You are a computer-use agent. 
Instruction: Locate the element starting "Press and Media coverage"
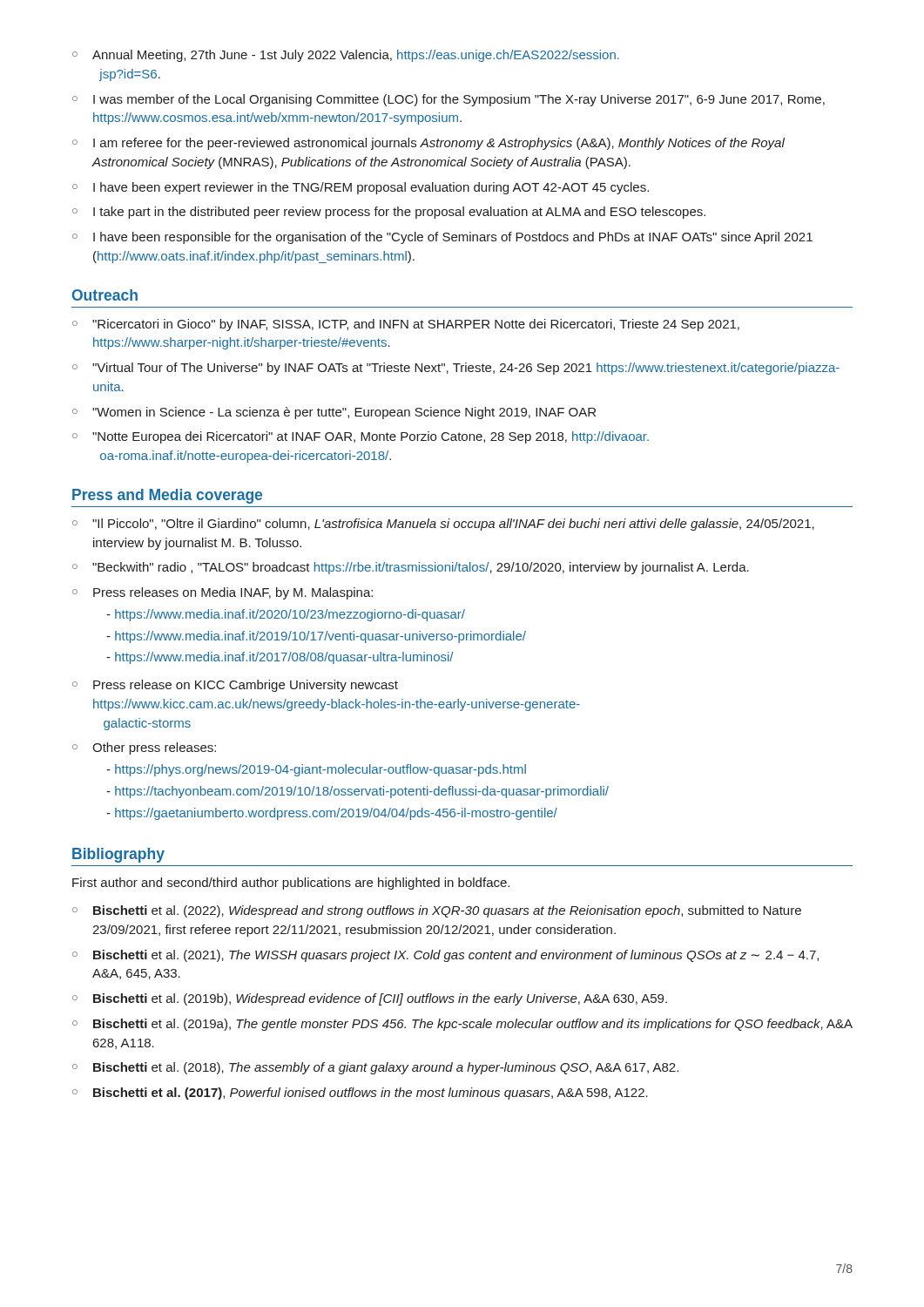[x=167, y=495]
